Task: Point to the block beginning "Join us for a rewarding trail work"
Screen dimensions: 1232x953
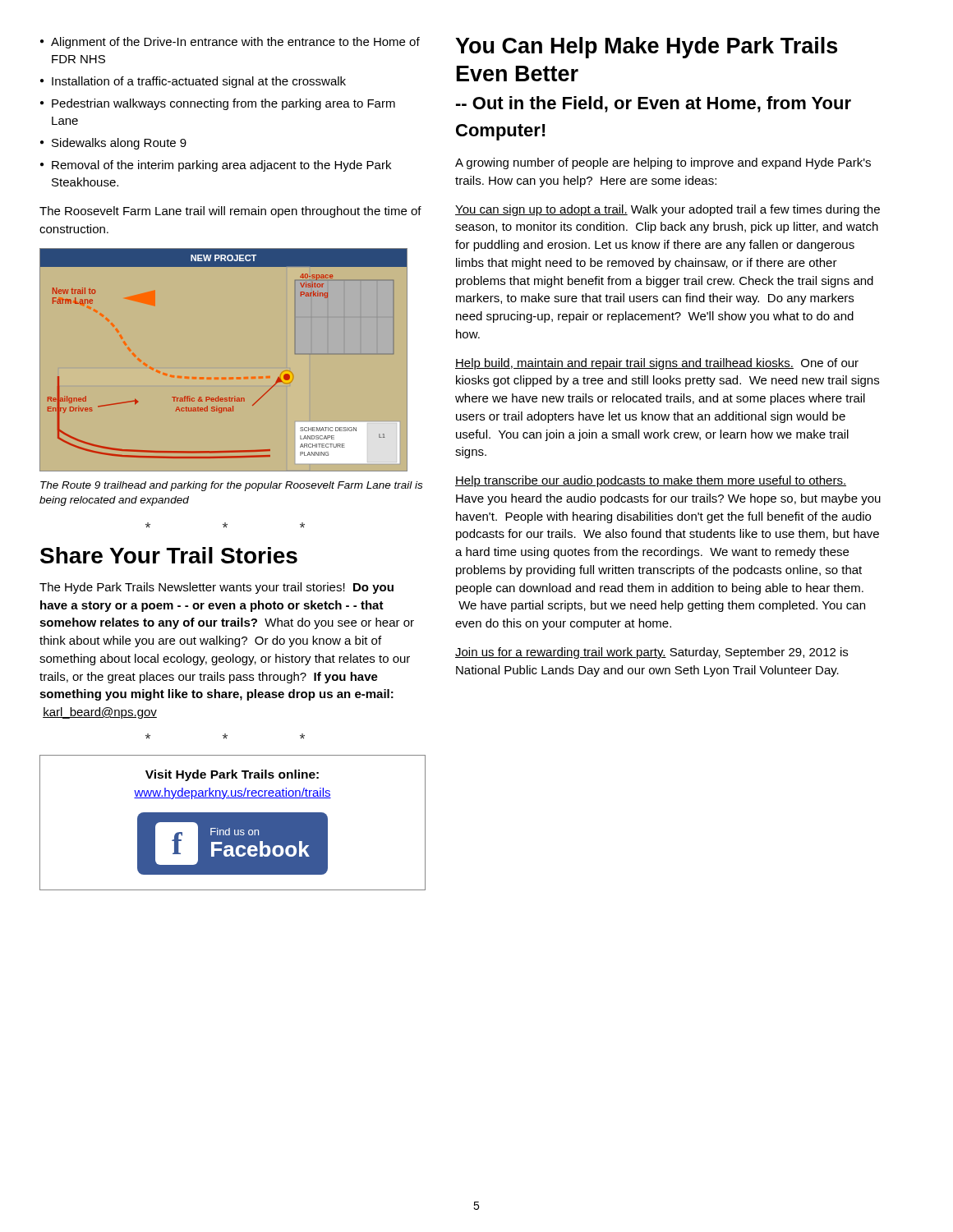Action: (652, 660)
